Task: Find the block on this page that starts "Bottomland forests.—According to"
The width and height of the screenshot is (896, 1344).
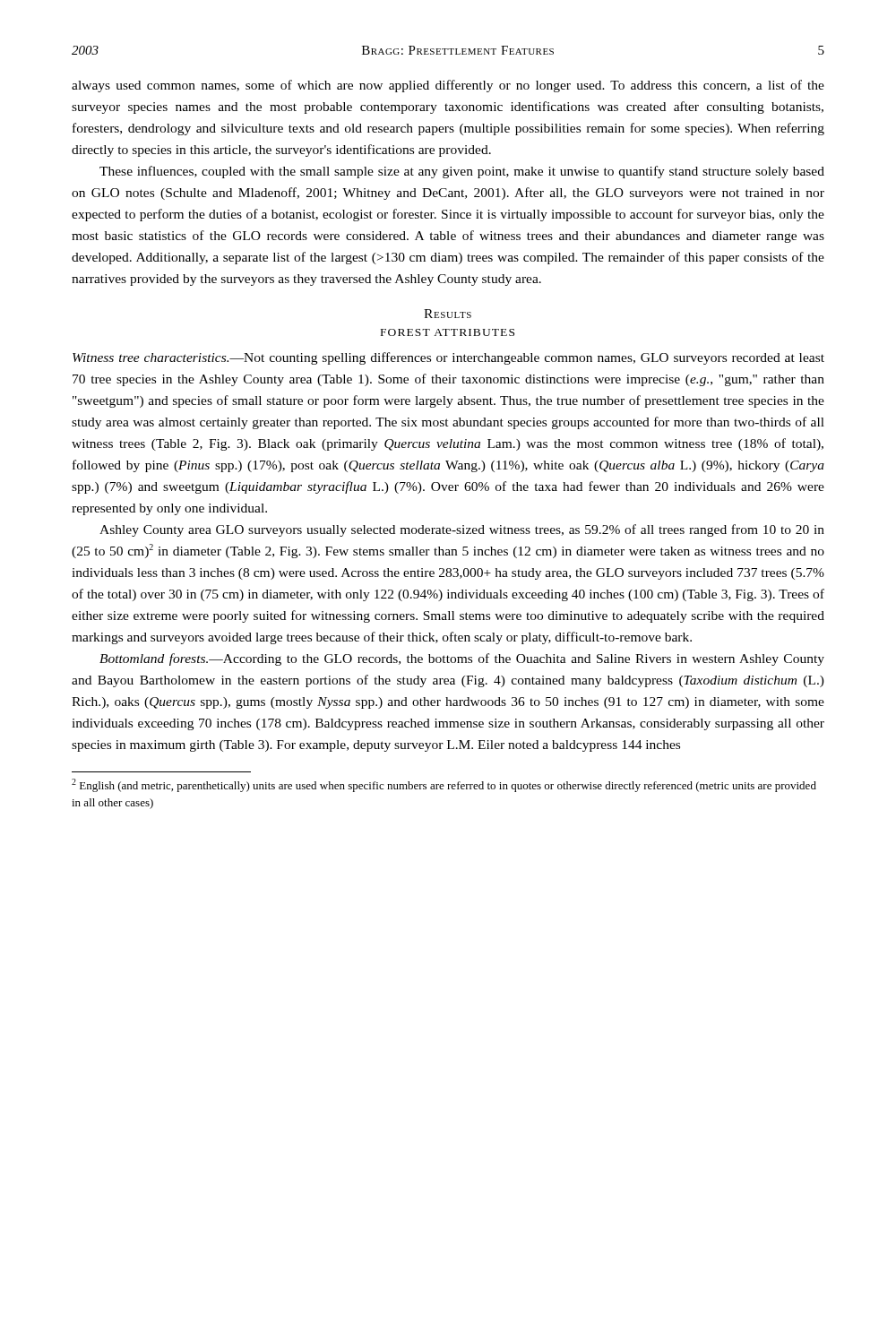Action: (x=448, y=702)
